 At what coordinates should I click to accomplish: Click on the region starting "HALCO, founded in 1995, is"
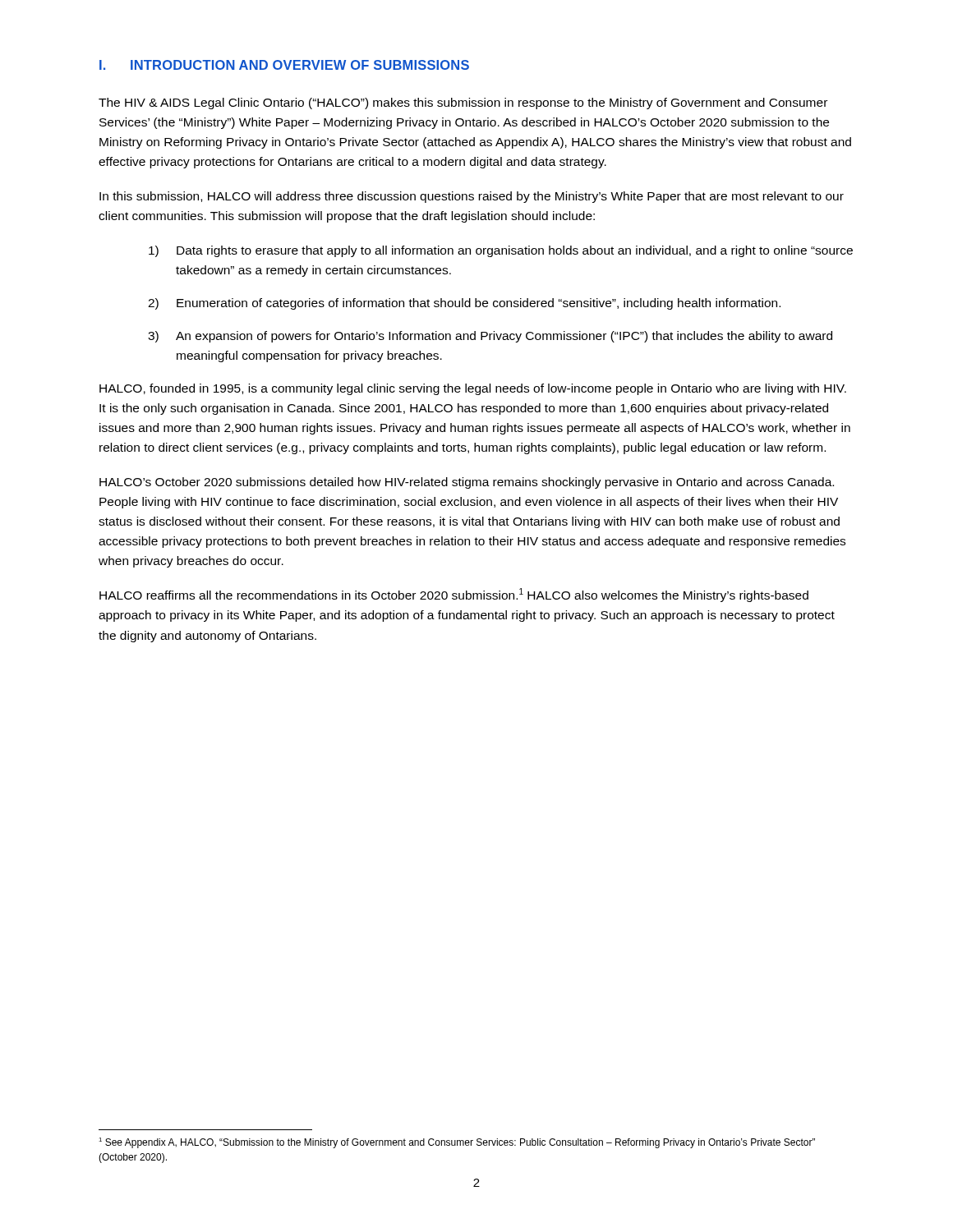[x=475, y=418]
